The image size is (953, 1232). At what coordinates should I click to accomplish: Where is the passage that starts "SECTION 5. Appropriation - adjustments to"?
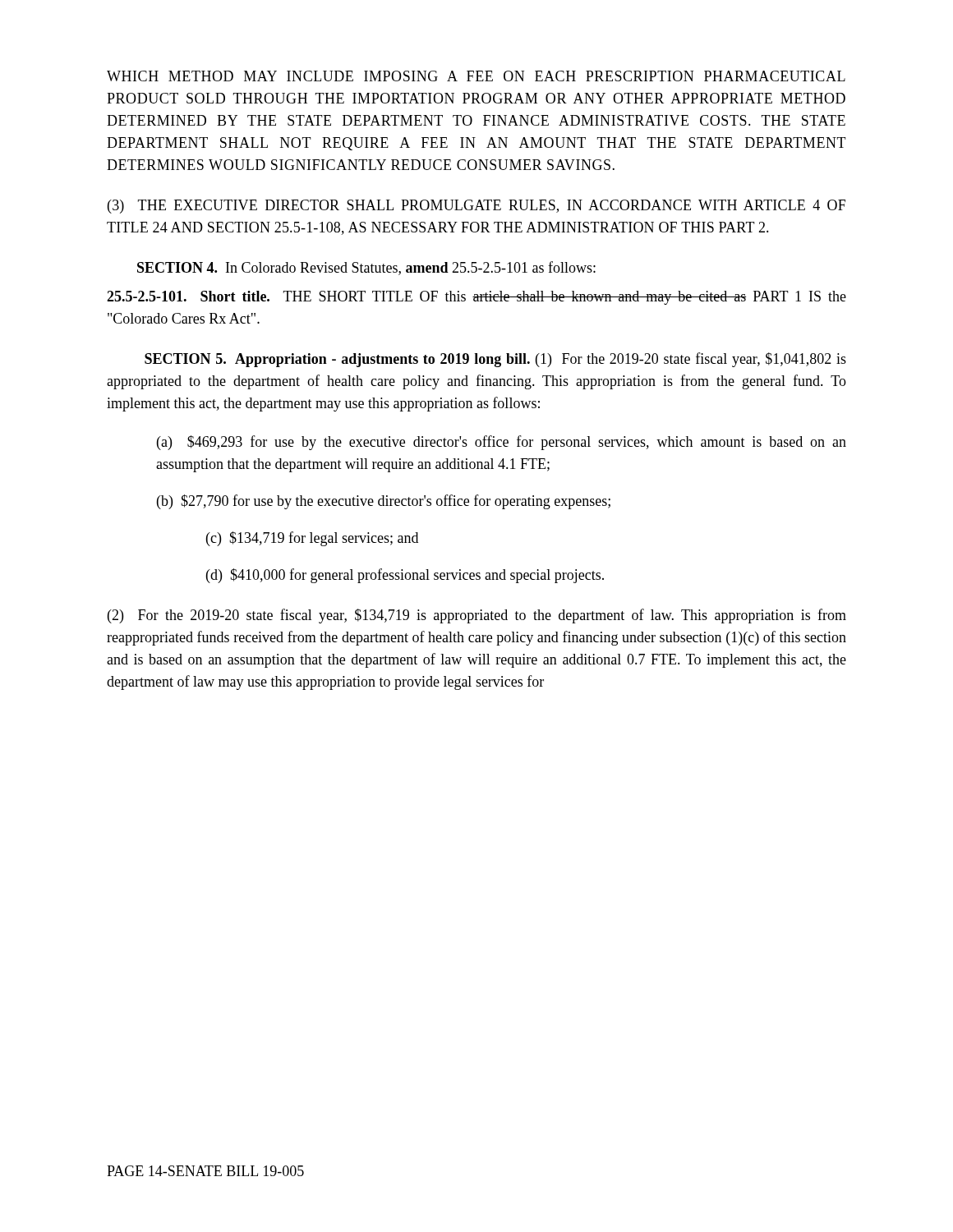pyautogui.click(x=476, y=382)
